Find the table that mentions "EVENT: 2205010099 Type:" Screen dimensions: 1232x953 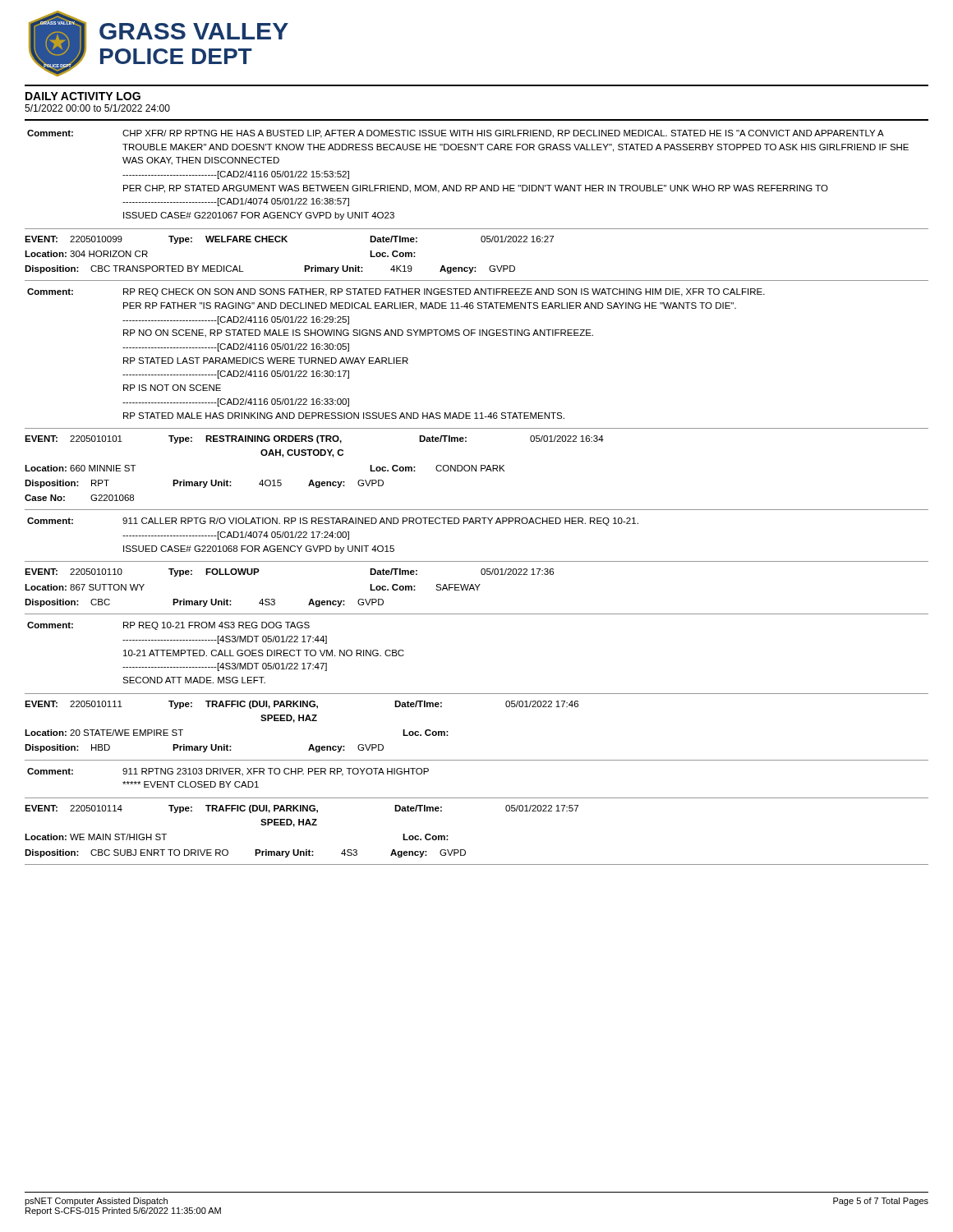pos(476,257)
